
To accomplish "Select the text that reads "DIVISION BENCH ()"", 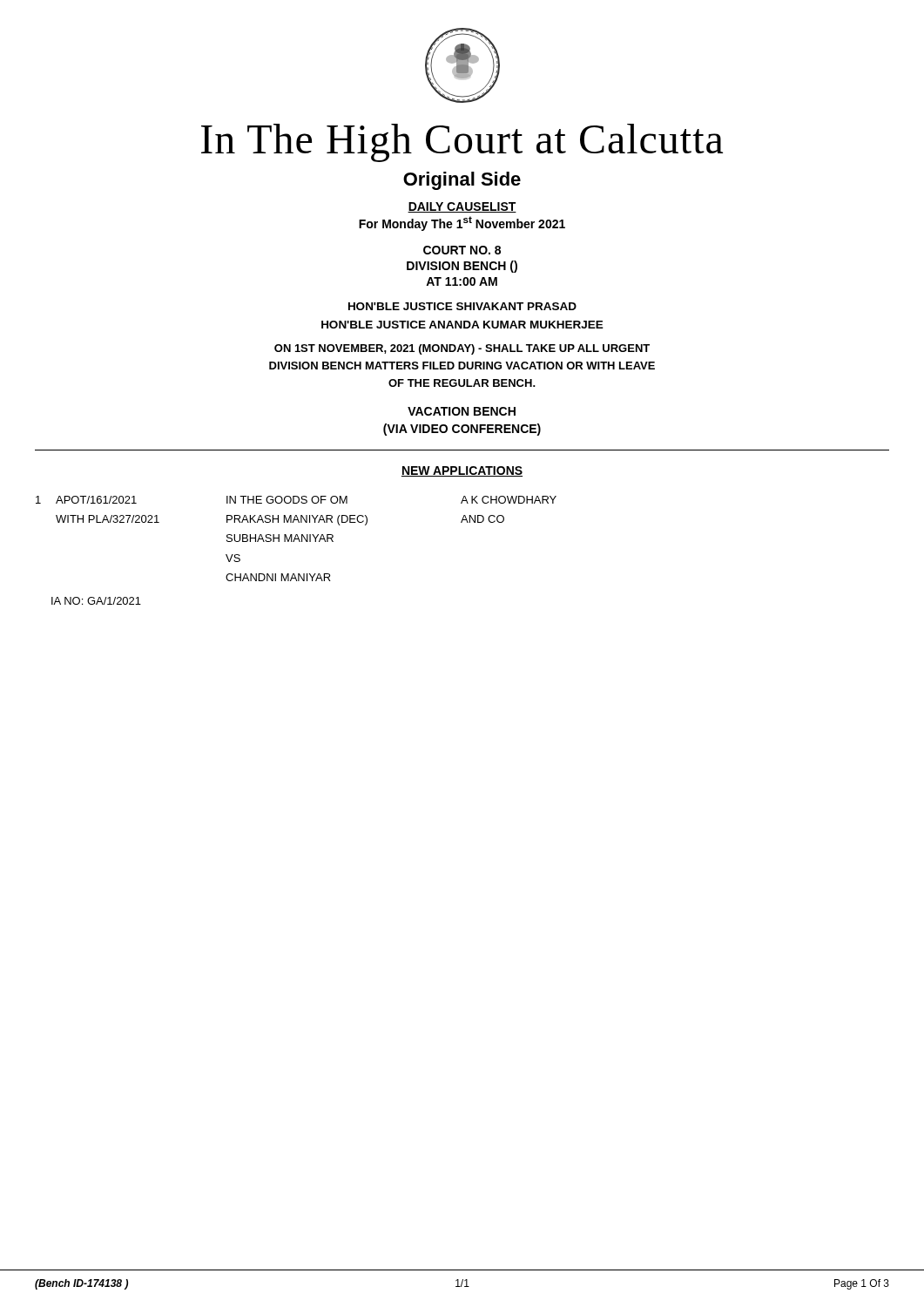I will tap(462, 265).
